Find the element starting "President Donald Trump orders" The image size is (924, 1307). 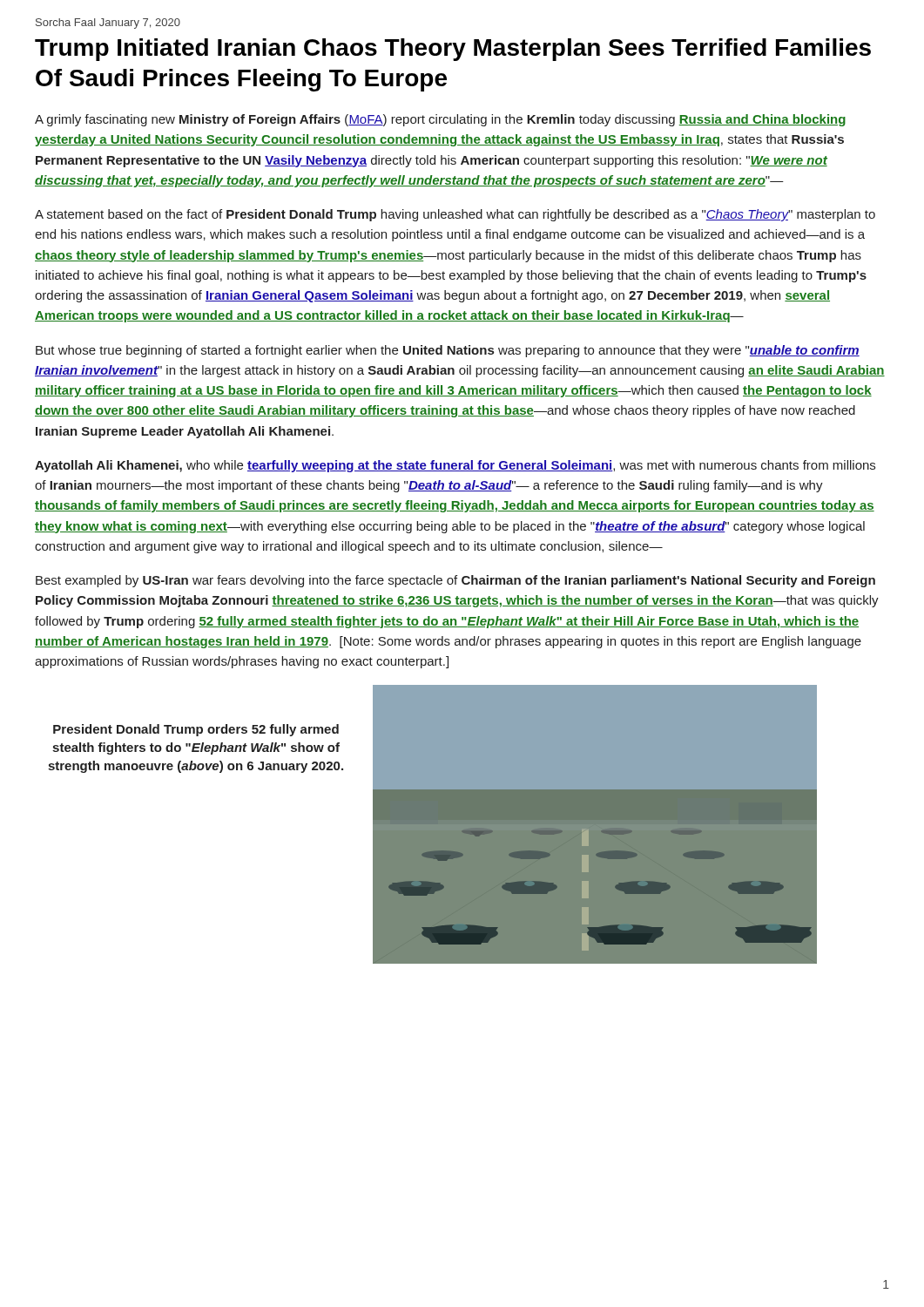pos(196,747)
